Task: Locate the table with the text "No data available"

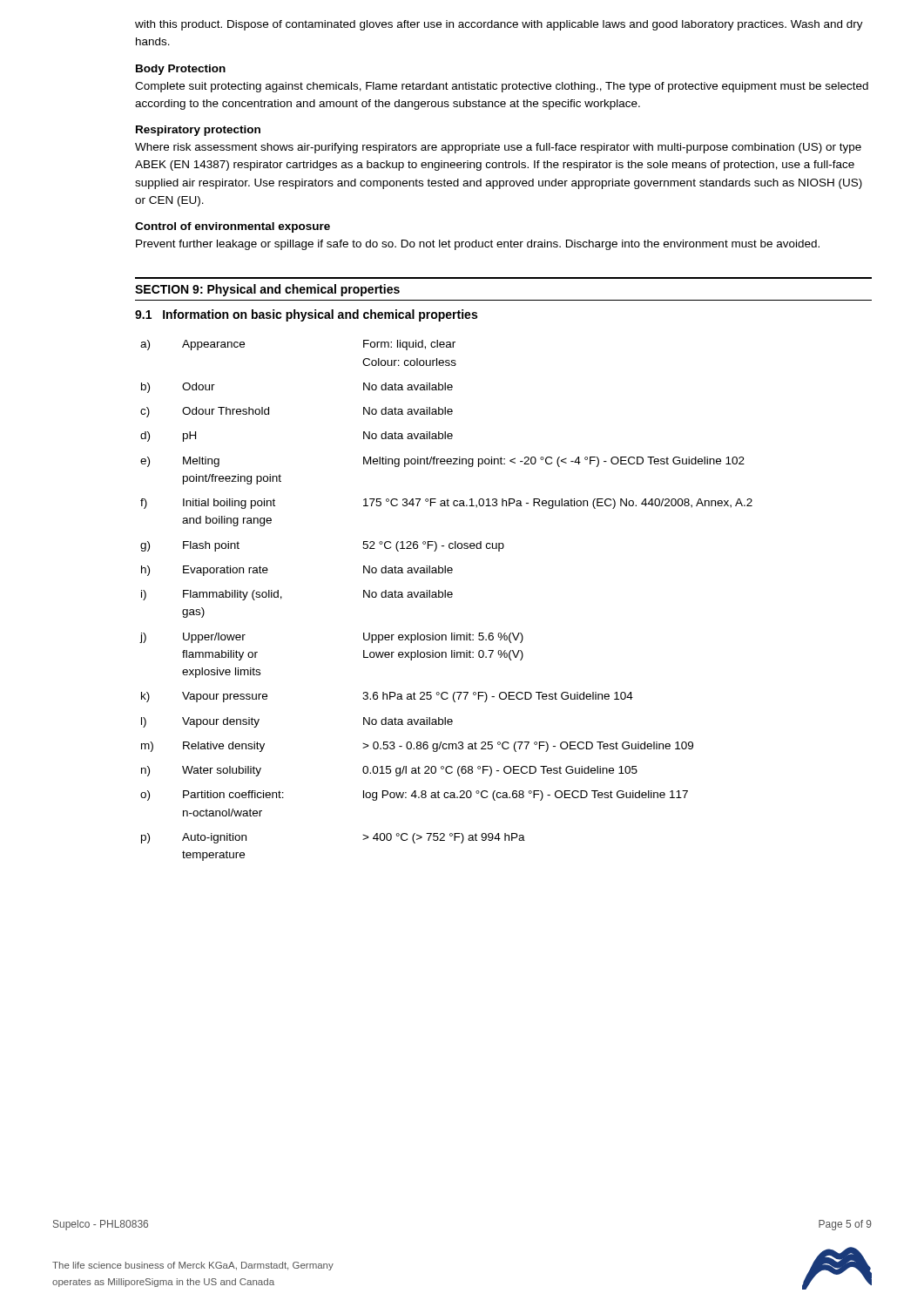Action: 503,600
